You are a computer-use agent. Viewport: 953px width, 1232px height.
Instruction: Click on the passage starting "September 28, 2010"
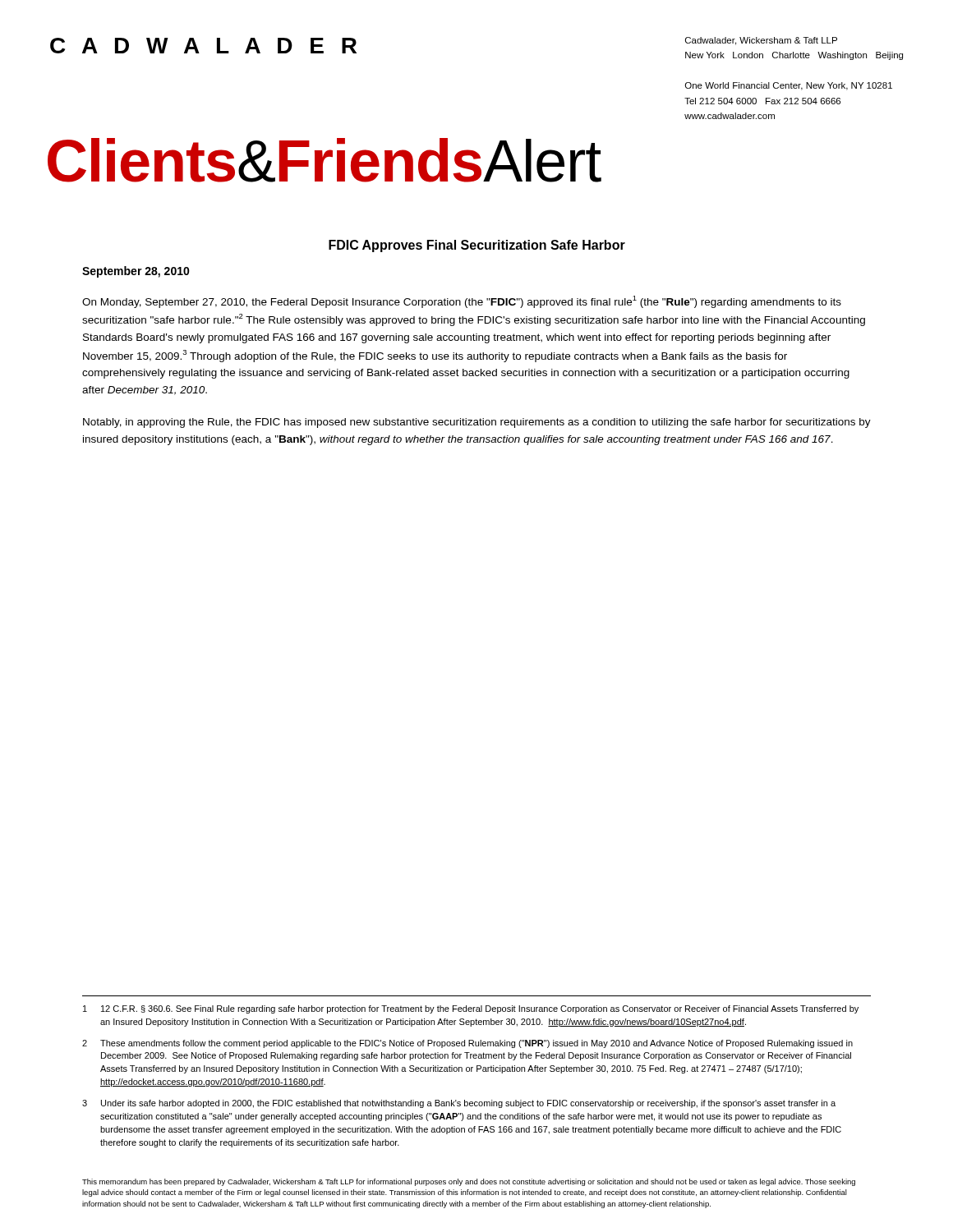click(136, 271)
